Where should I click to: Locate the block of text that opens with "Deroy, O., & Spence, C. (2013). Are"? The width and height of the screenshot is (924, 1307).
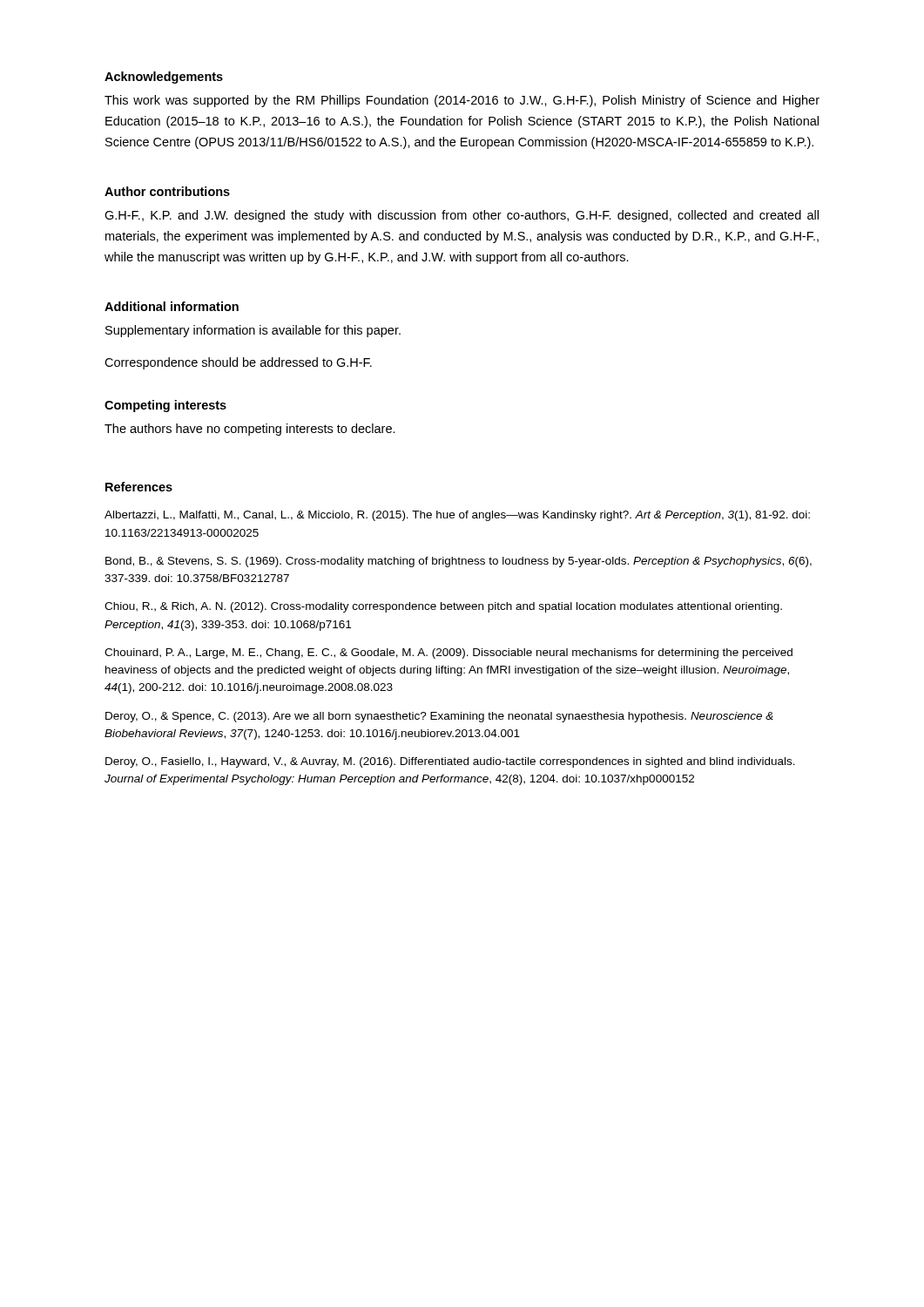[x=439, y=724]
